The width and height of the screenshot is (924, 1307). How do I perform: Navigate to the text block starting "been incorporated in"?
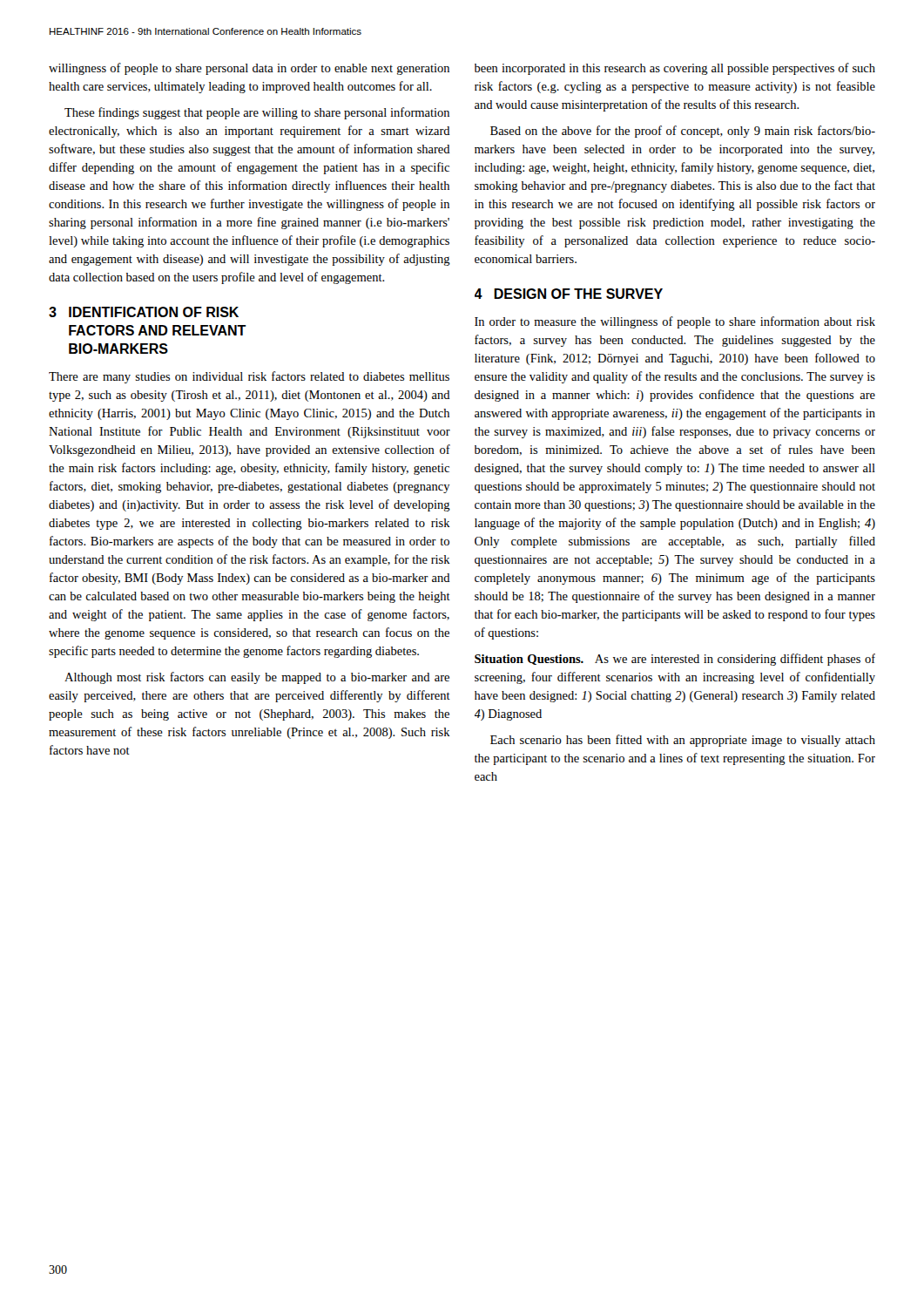(675, 164)
